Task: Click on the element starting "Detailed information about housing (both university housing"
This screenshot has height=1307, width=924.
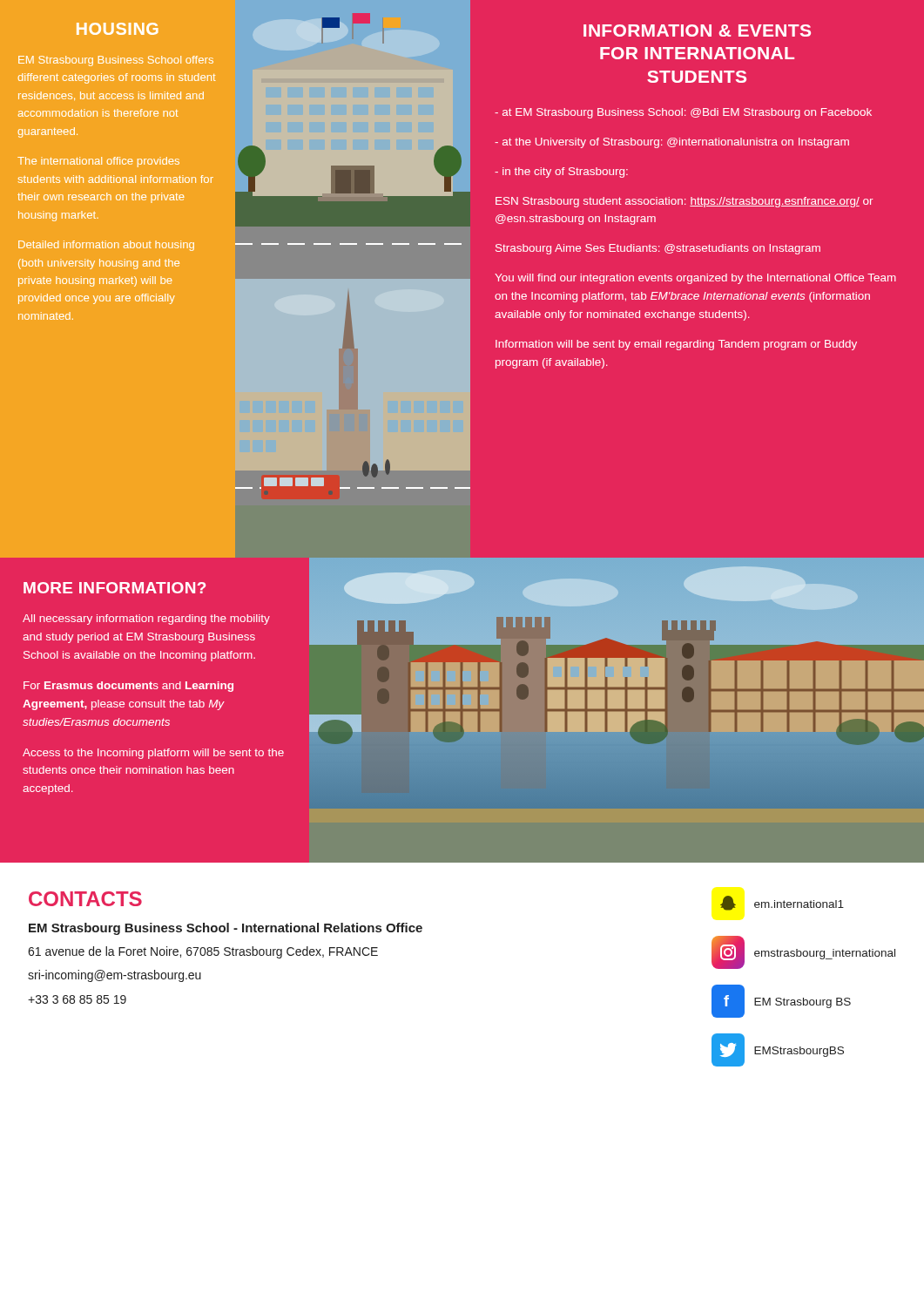Action: coord(118,281)
